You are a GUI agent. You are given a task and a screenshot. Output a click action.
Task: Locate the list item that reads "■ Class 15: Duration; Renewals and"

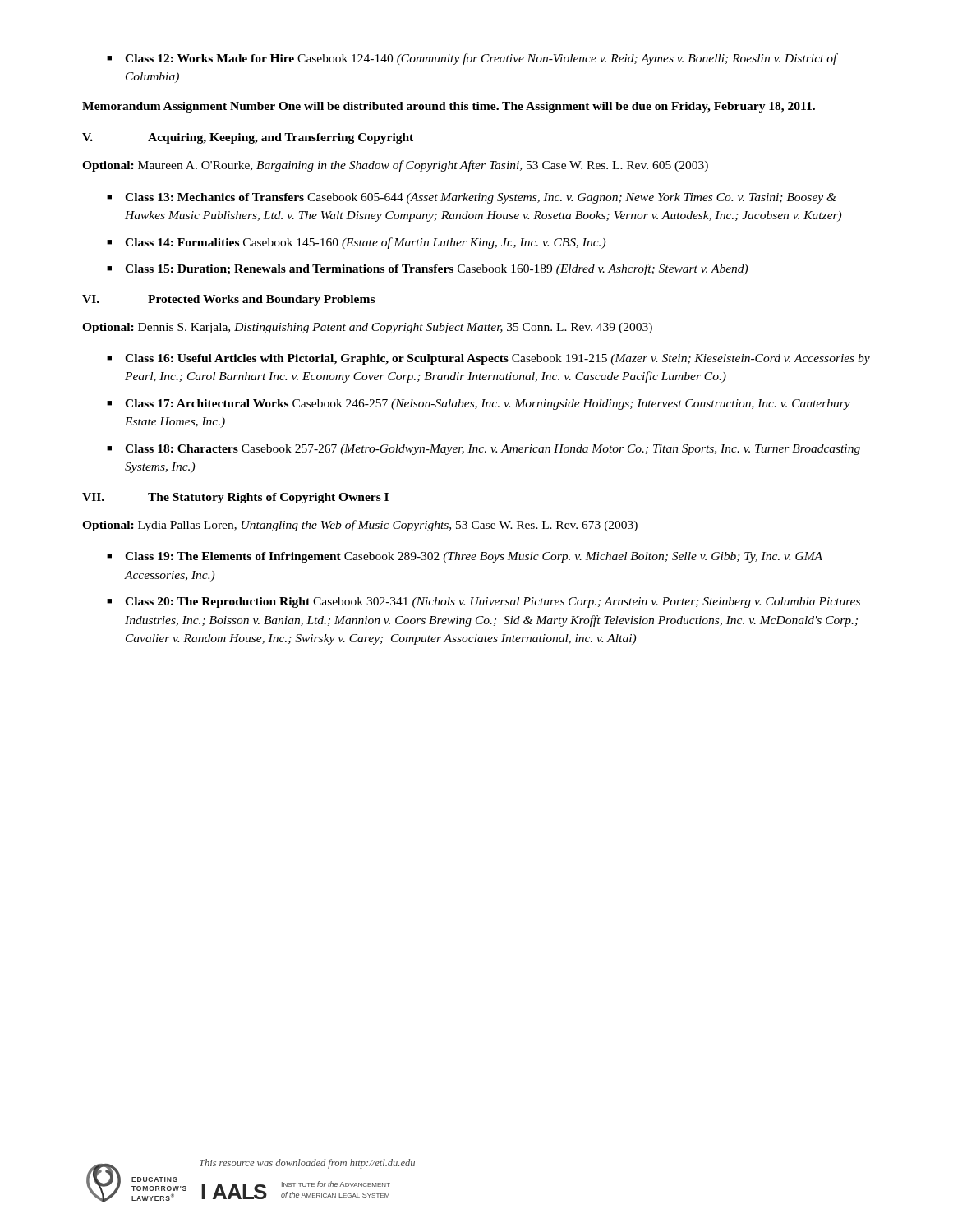[x=489, y=269]
